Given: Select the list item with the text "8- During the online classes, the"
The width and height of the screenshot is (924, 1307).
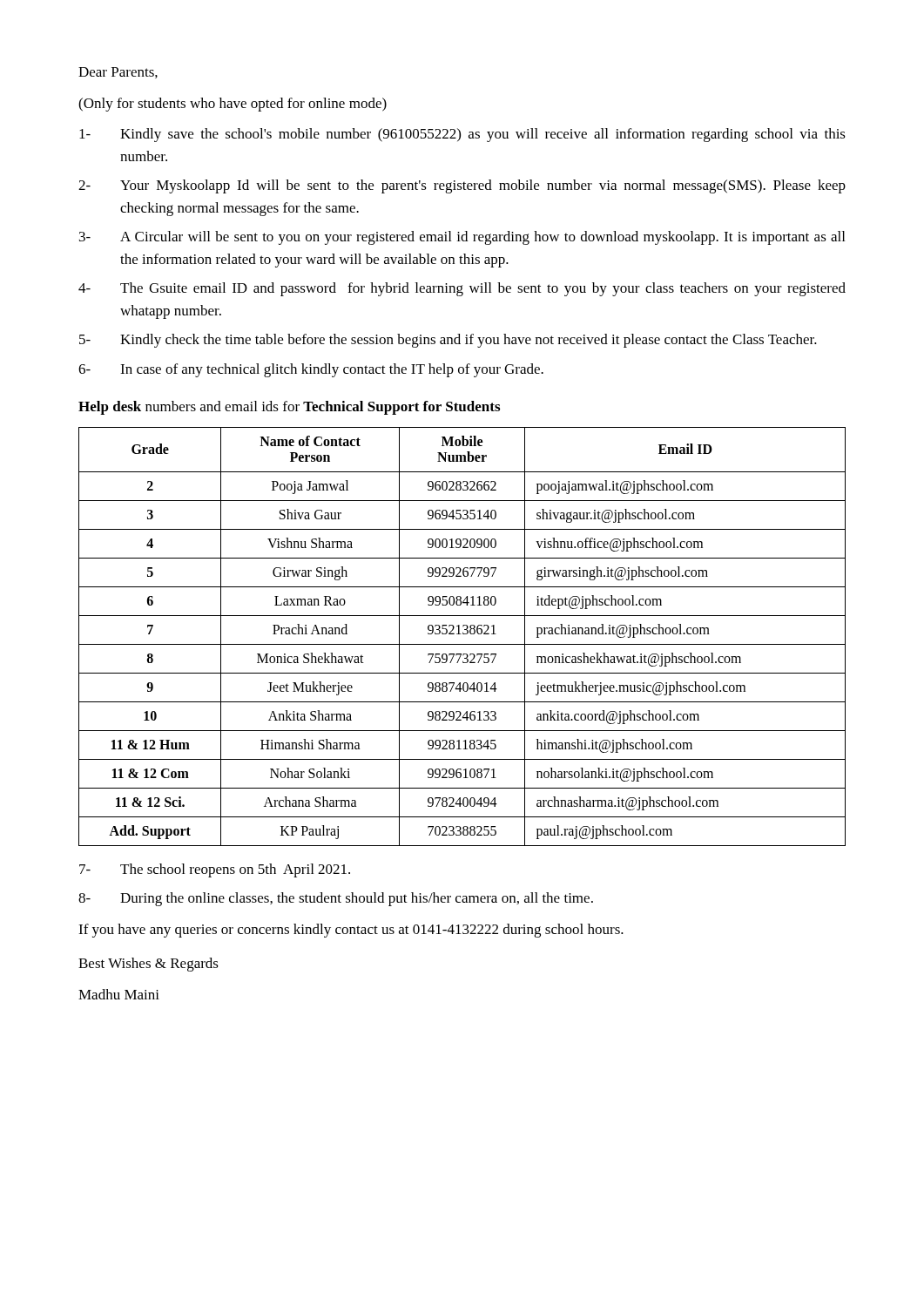Looking at the screenshot, I should click(462, 898).
